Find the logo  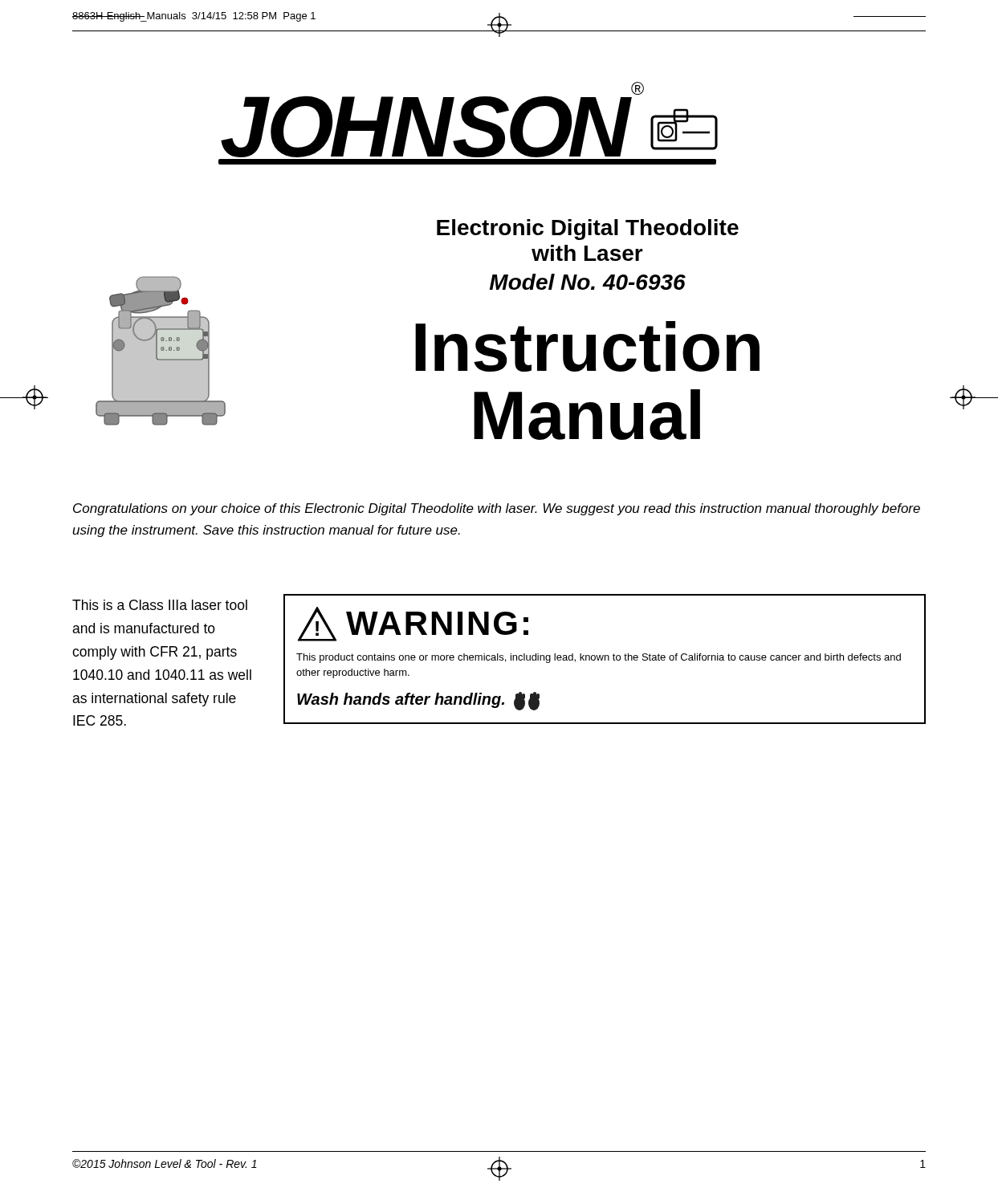coord(499,126)
